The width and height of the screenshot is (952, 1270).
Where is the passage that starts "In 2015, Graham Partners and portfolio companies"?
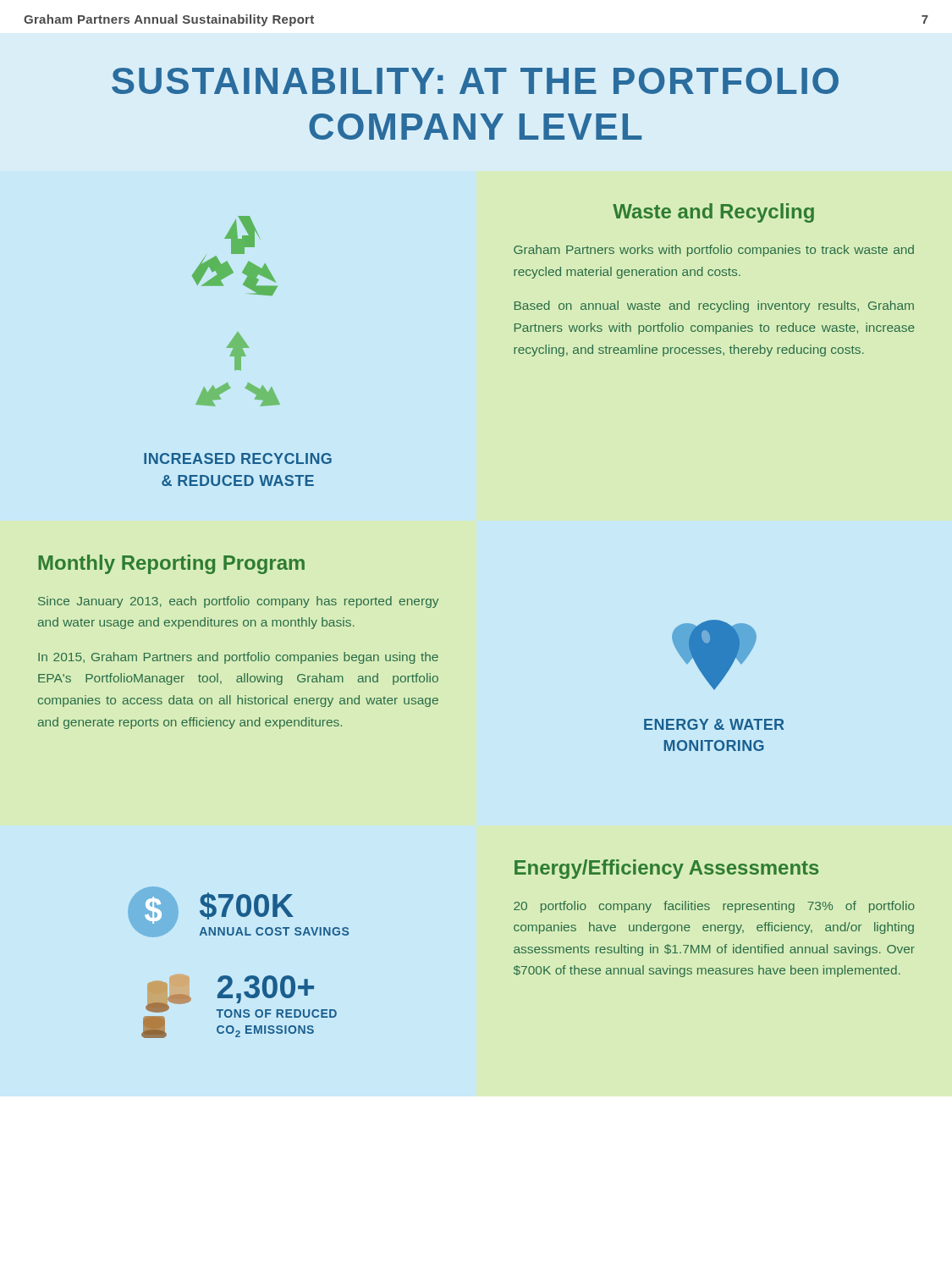click(238, 689)
